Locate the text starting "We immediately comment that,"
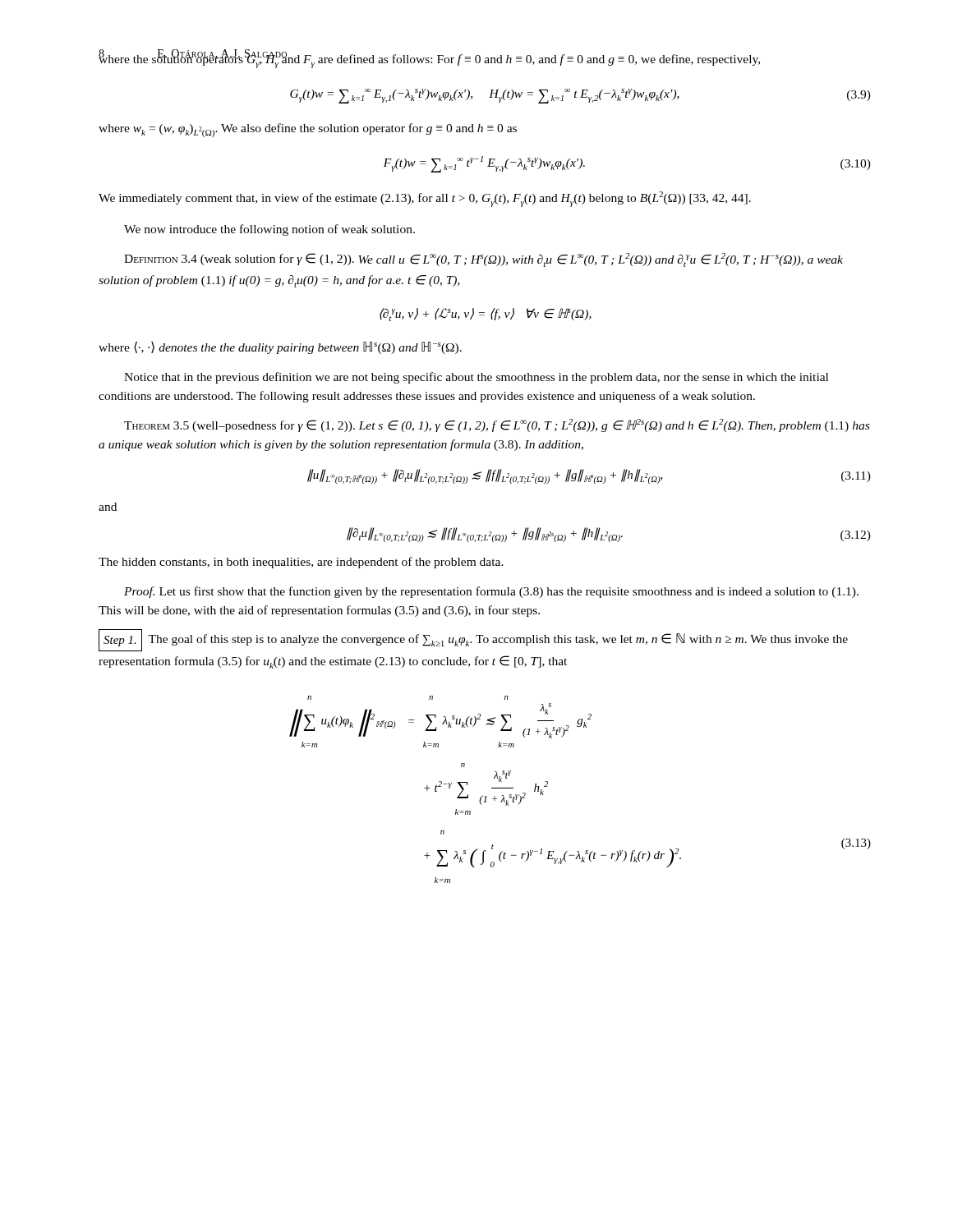953x1232 pixels. pos(425,198)
